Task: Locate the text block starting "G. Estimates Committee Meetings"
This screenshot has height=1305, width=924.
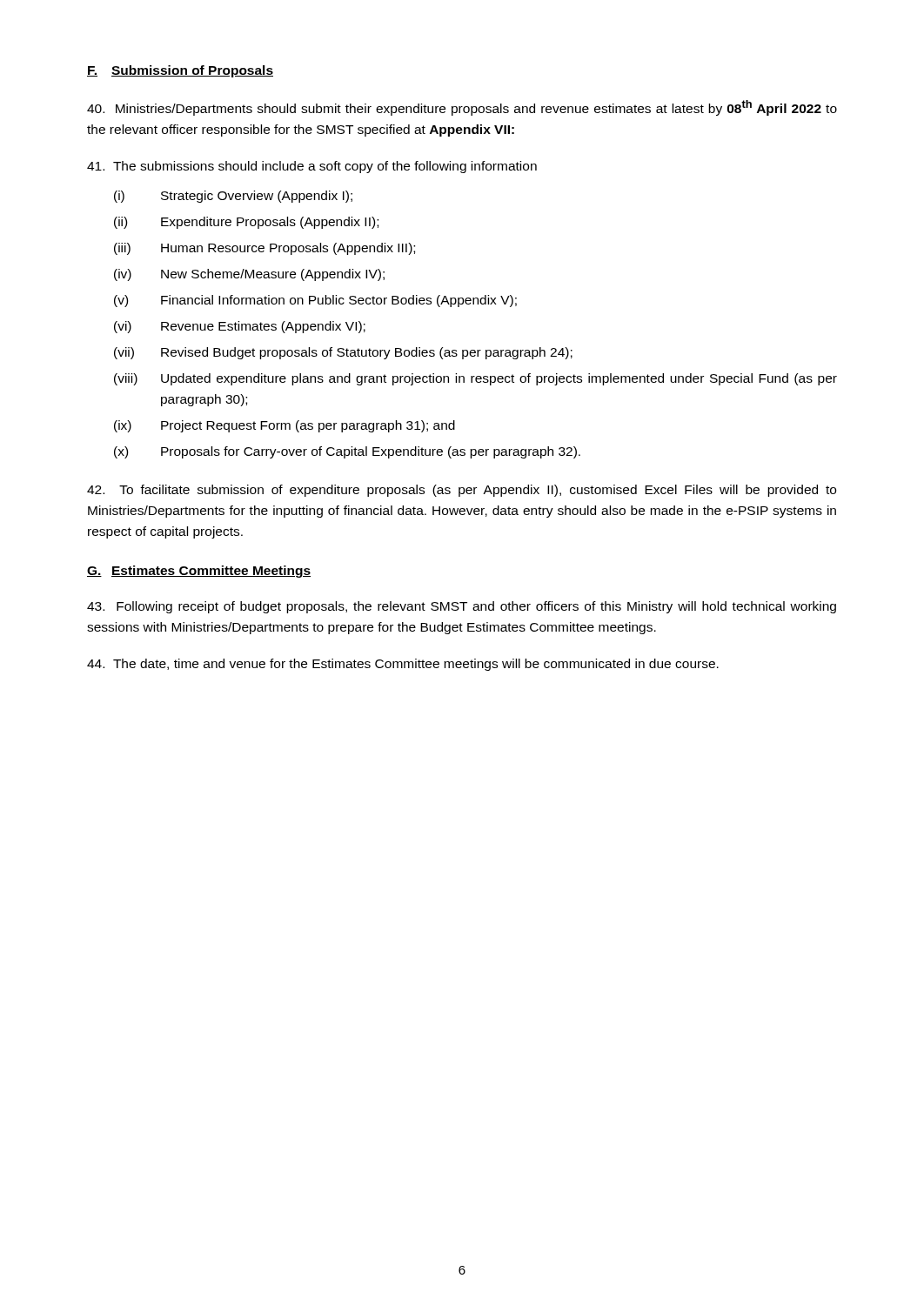Action: pyautogui.click(x=199, y=571)
